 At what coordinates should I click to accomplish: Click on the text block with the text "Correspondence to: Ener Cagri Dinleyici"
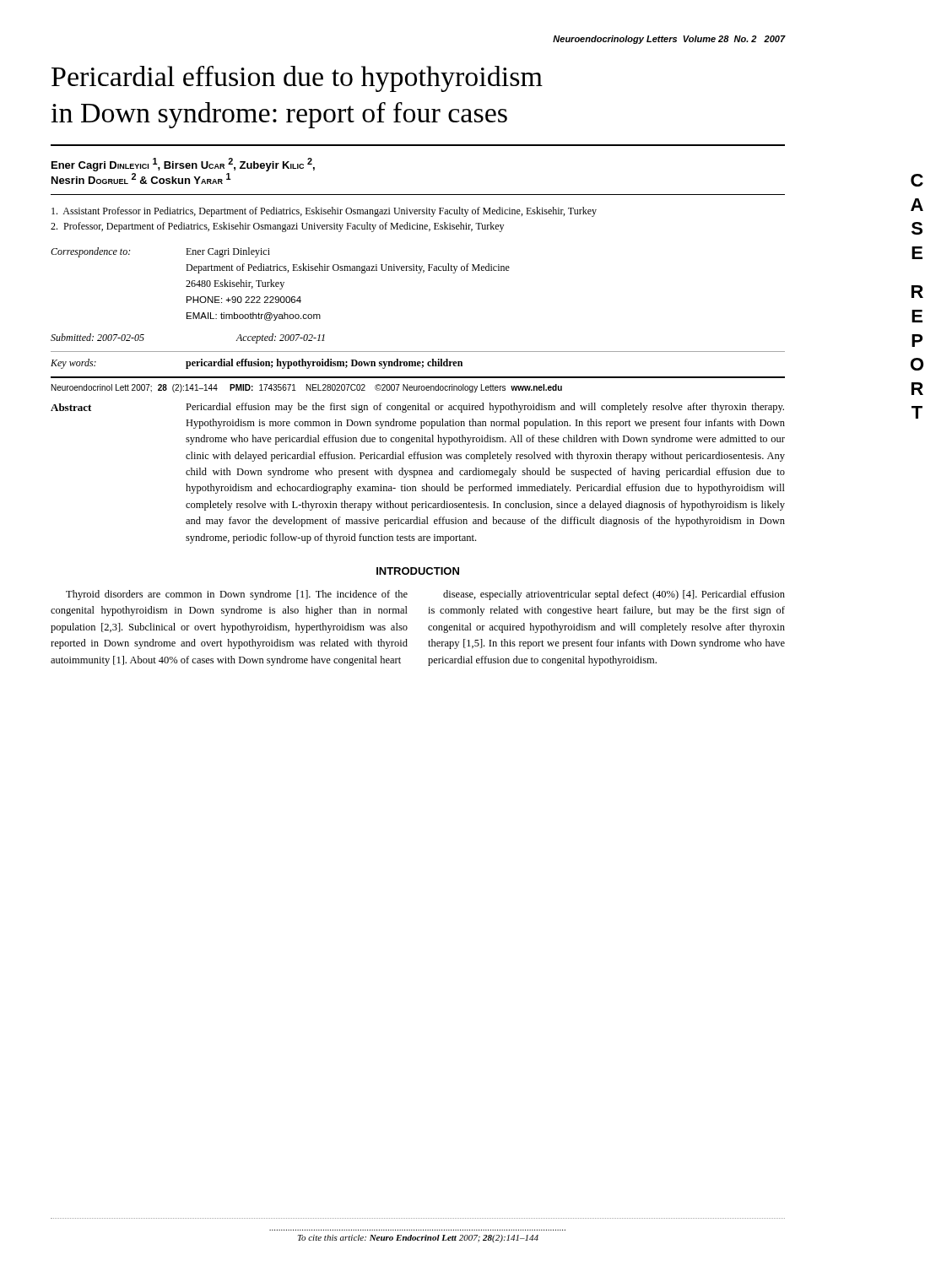coord(280,284)
